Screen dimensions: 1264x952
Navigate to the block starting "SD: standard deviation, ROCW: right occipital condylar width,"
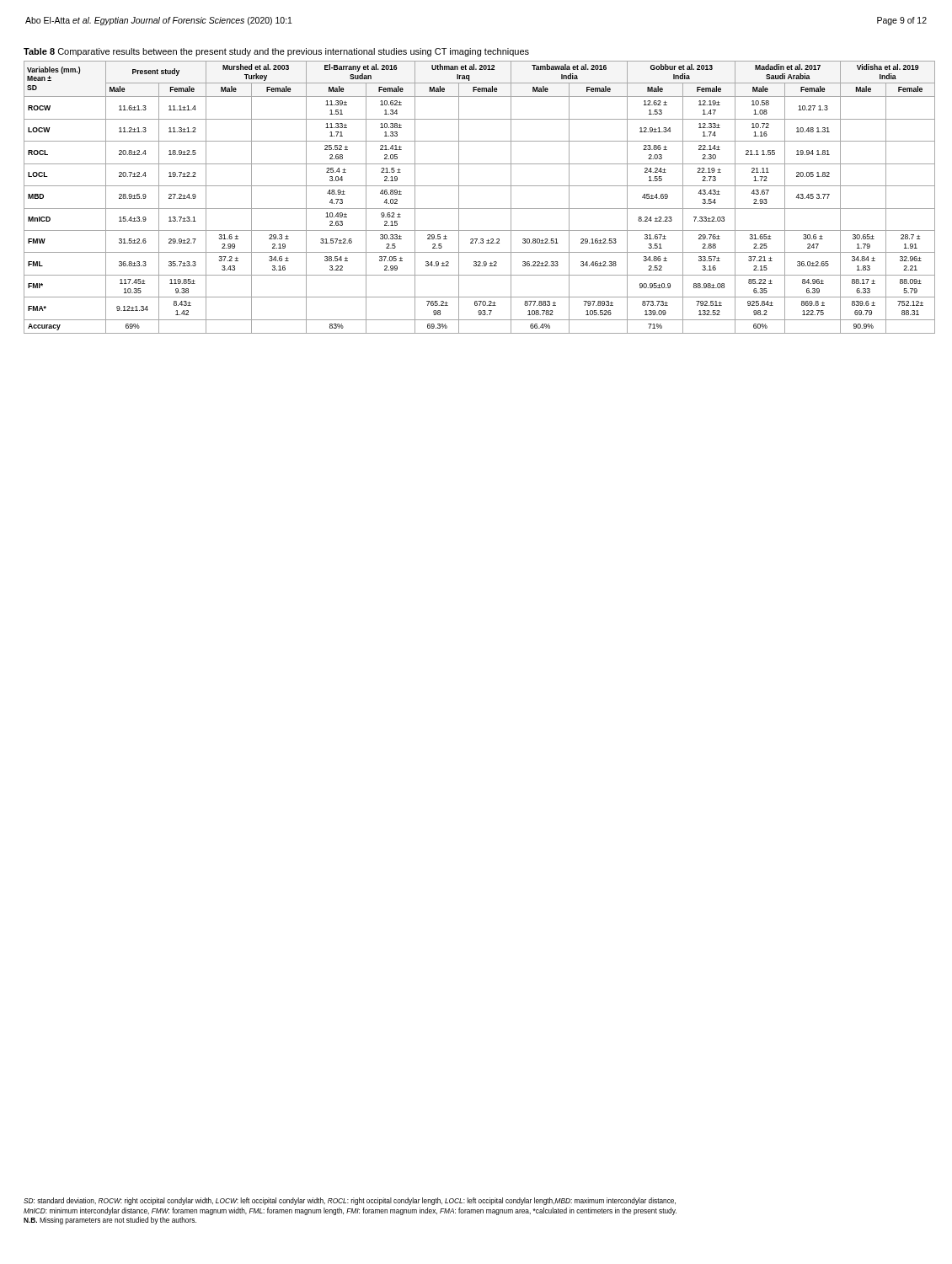350,1211
